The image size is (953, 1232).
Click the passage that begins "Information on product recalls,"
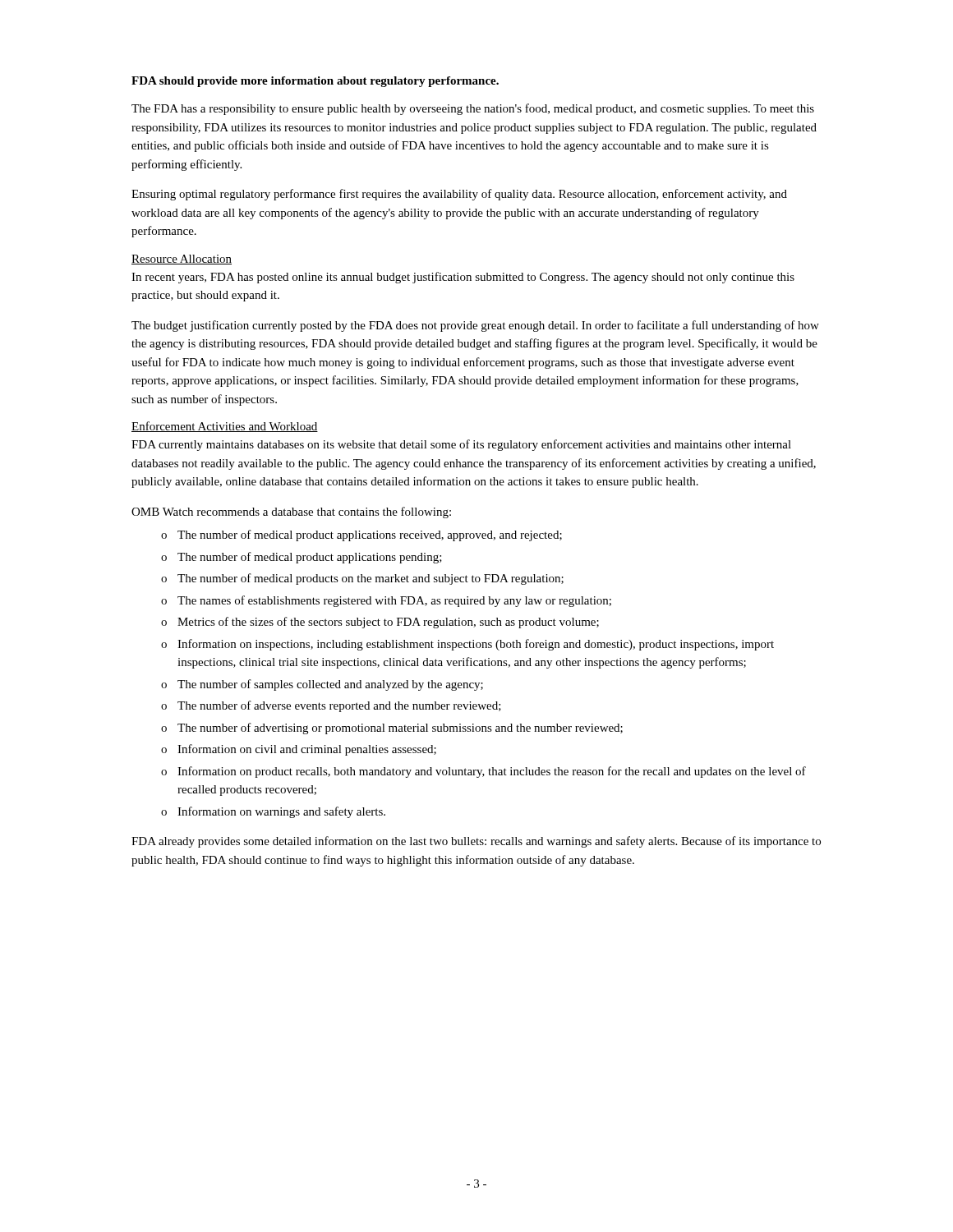click(492, 780)
